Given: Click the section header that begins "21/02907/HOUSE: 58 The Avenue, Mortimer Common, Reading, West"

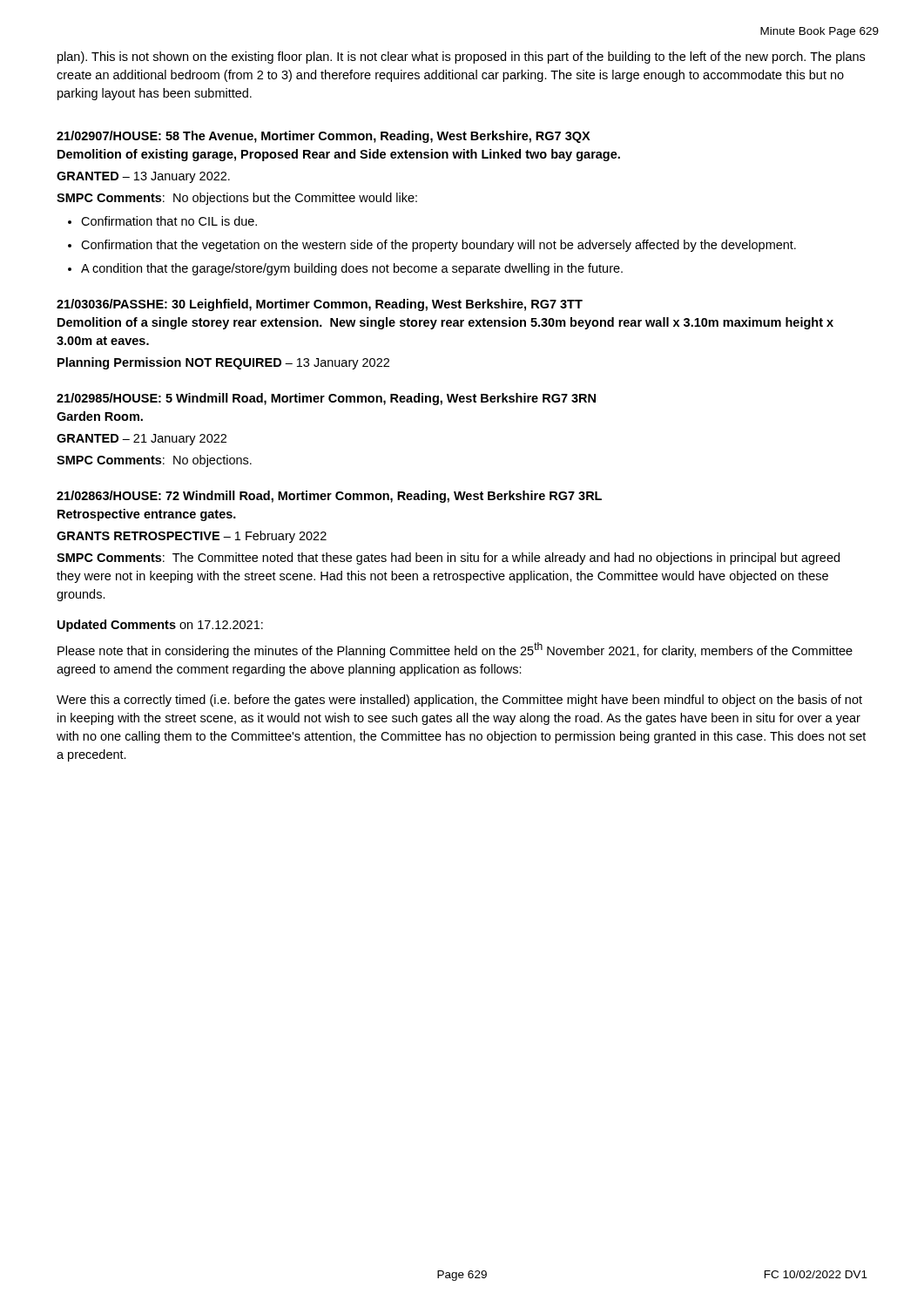Looking at the screenshot, I should [x=339, y=145].
